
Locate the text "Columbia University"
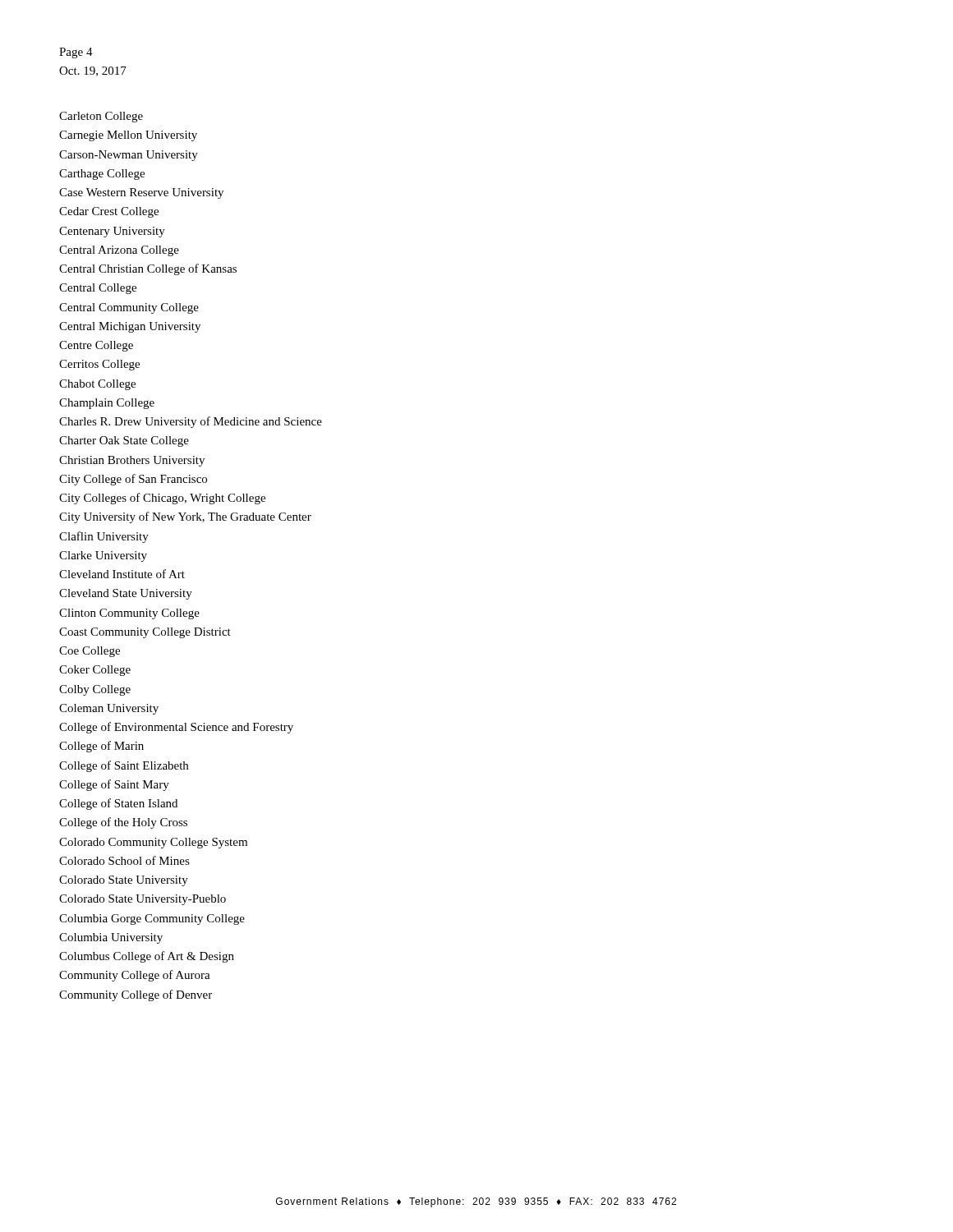(x=111, y=937)
